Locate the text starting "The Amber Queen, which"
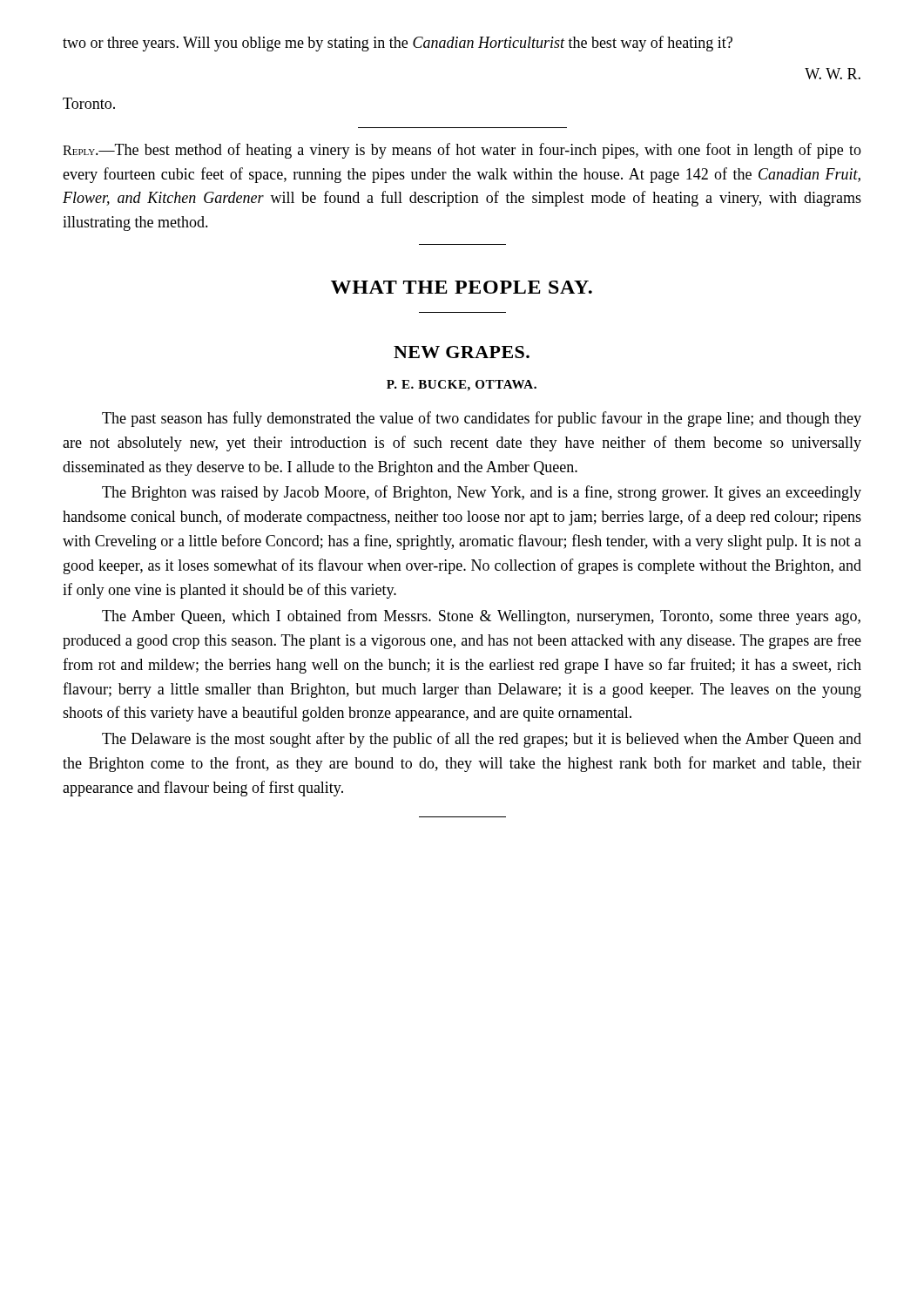Viewport: 924px width, 1307px height. (x=462, y=665)
